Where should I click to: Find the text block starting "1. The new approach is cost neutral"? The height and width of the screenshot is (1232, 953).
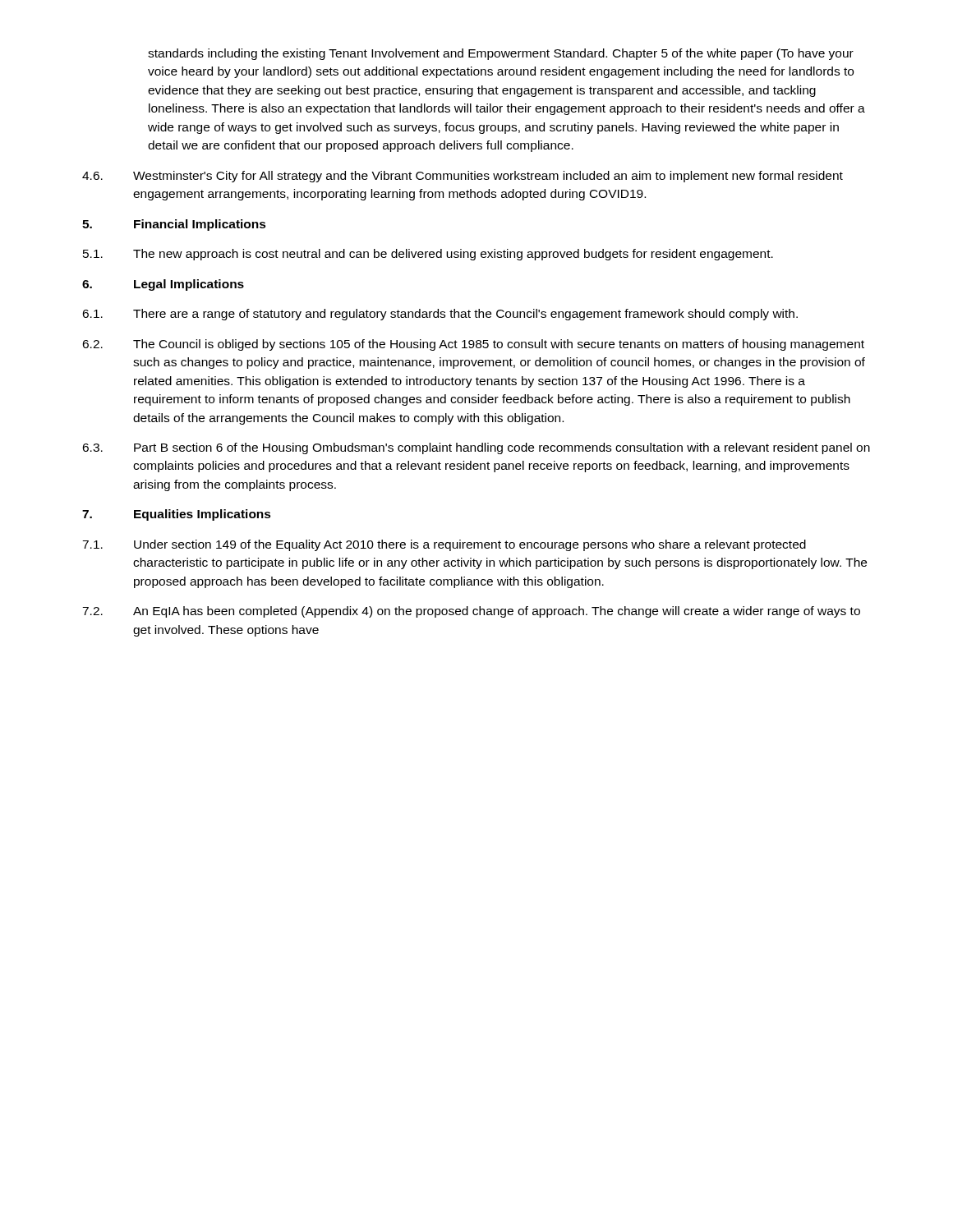pos(476,254)
